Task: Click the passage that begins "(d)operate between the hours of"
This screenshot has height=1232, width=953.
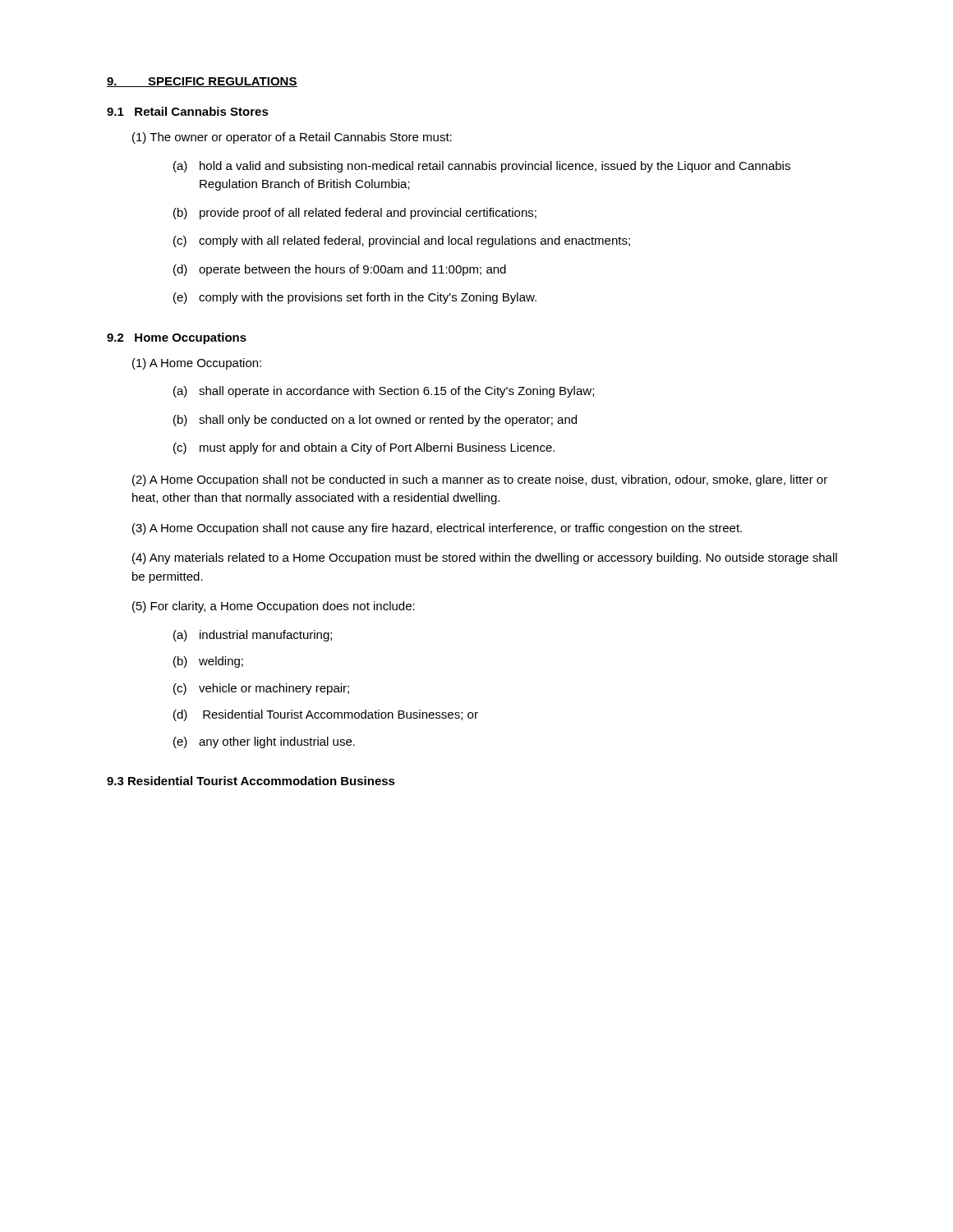Action: [x=339, y=269]
